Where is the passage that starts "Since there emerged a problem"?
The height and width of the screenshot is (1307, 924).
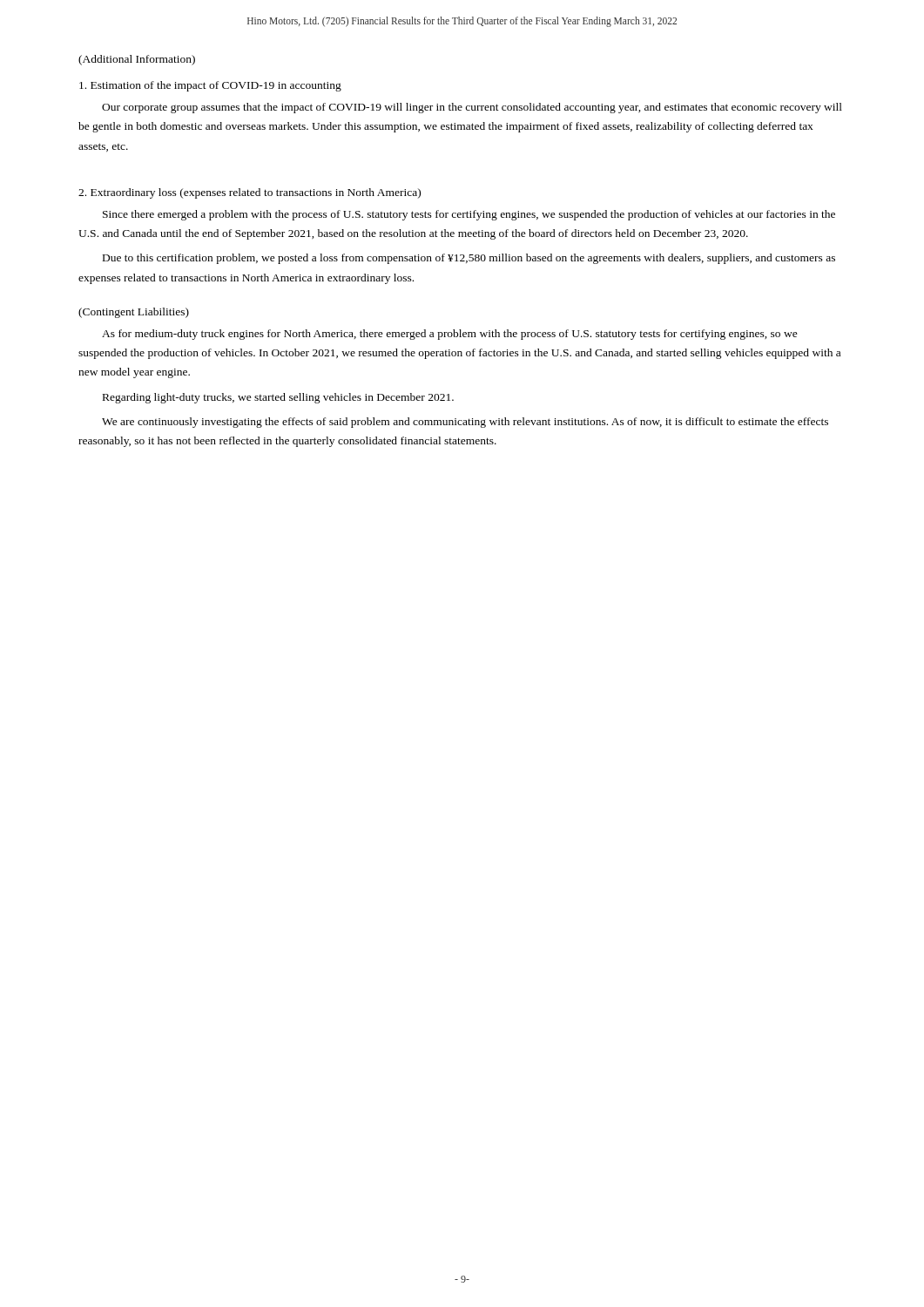click(457, 223)
